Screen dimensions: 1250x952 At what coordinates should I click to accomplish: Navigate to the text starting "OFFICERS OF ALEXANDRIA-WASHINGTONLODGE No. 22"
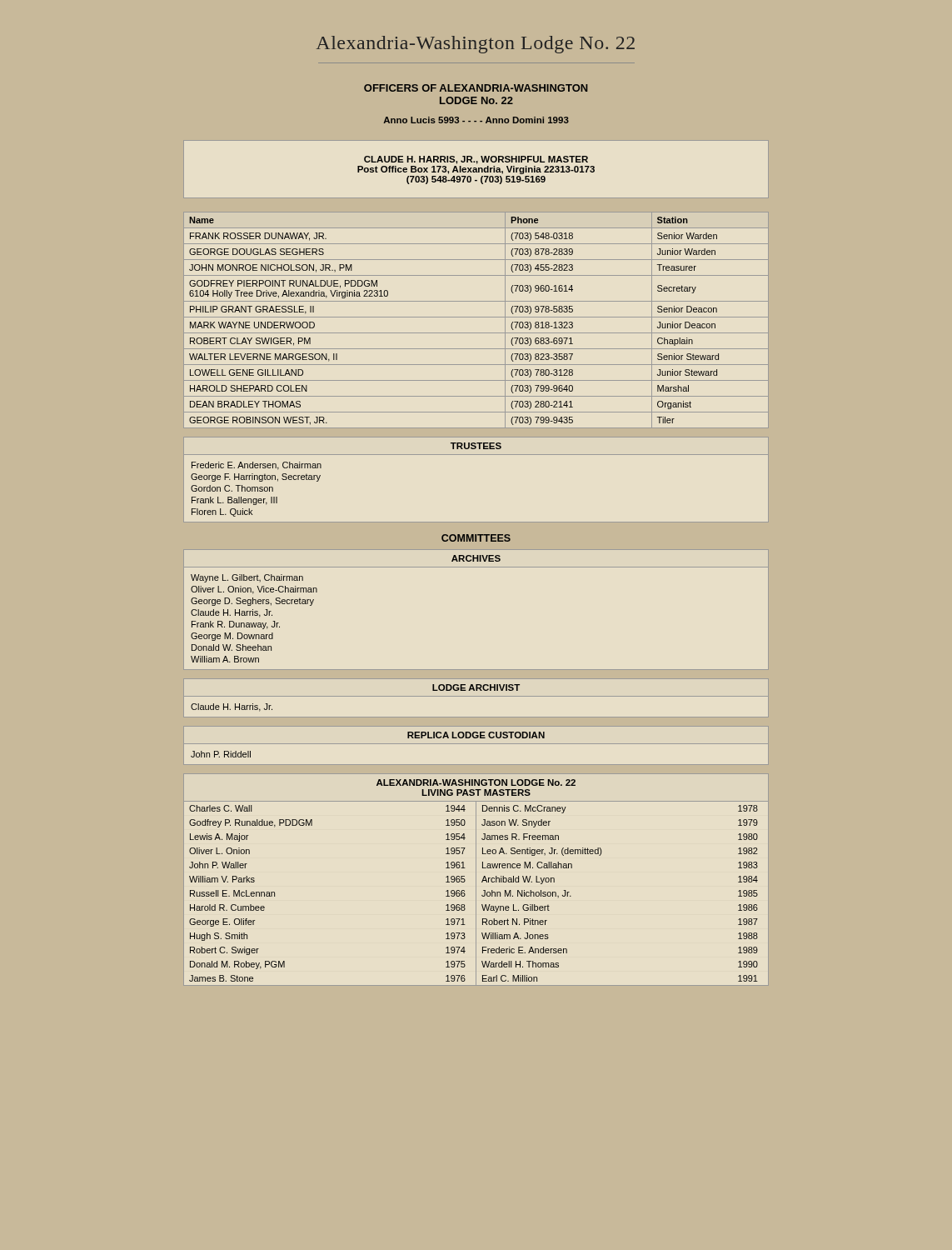(x=476, y=94)
